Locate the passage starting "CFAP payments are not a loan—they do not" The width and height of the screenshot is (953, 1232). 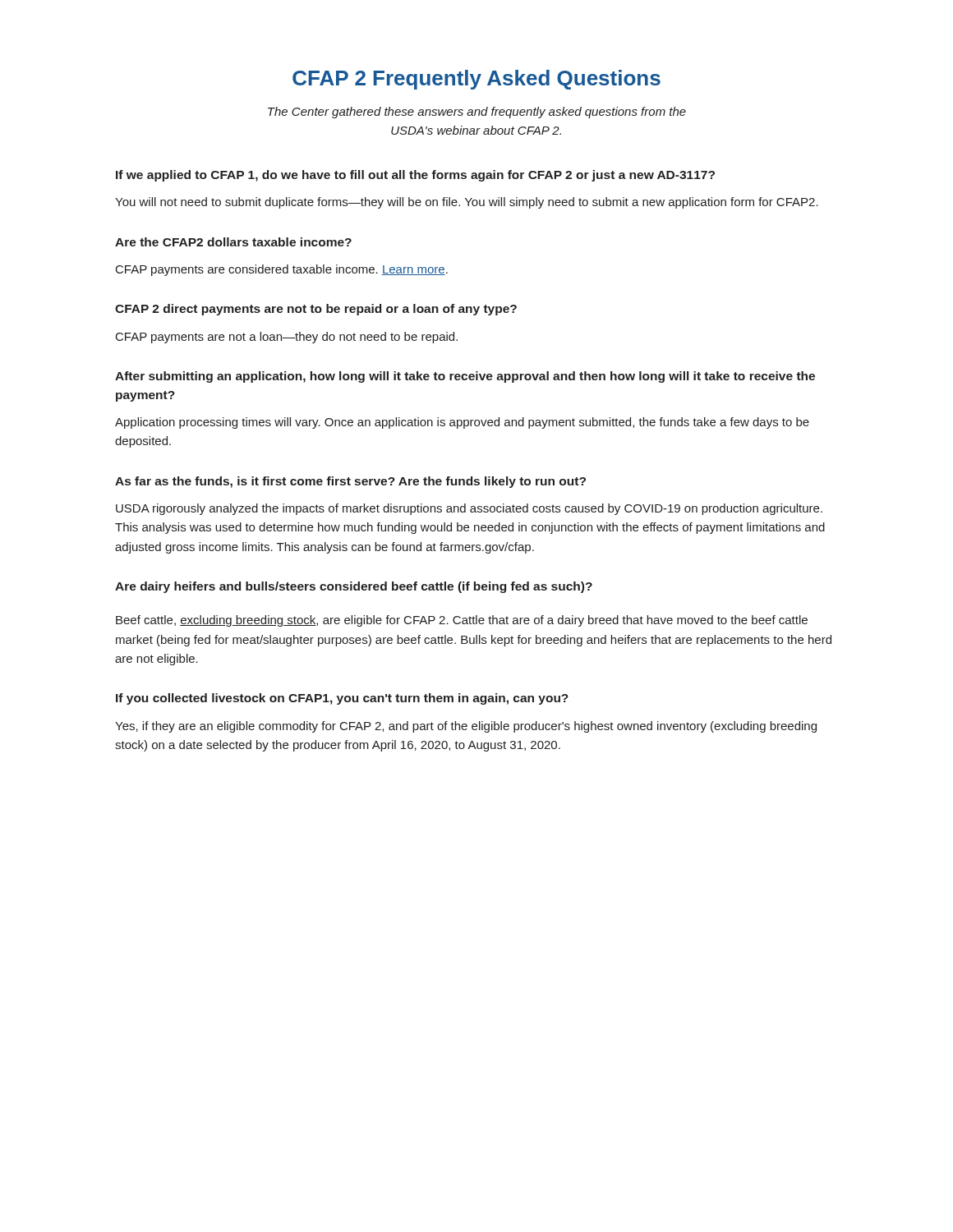(287, 336)
